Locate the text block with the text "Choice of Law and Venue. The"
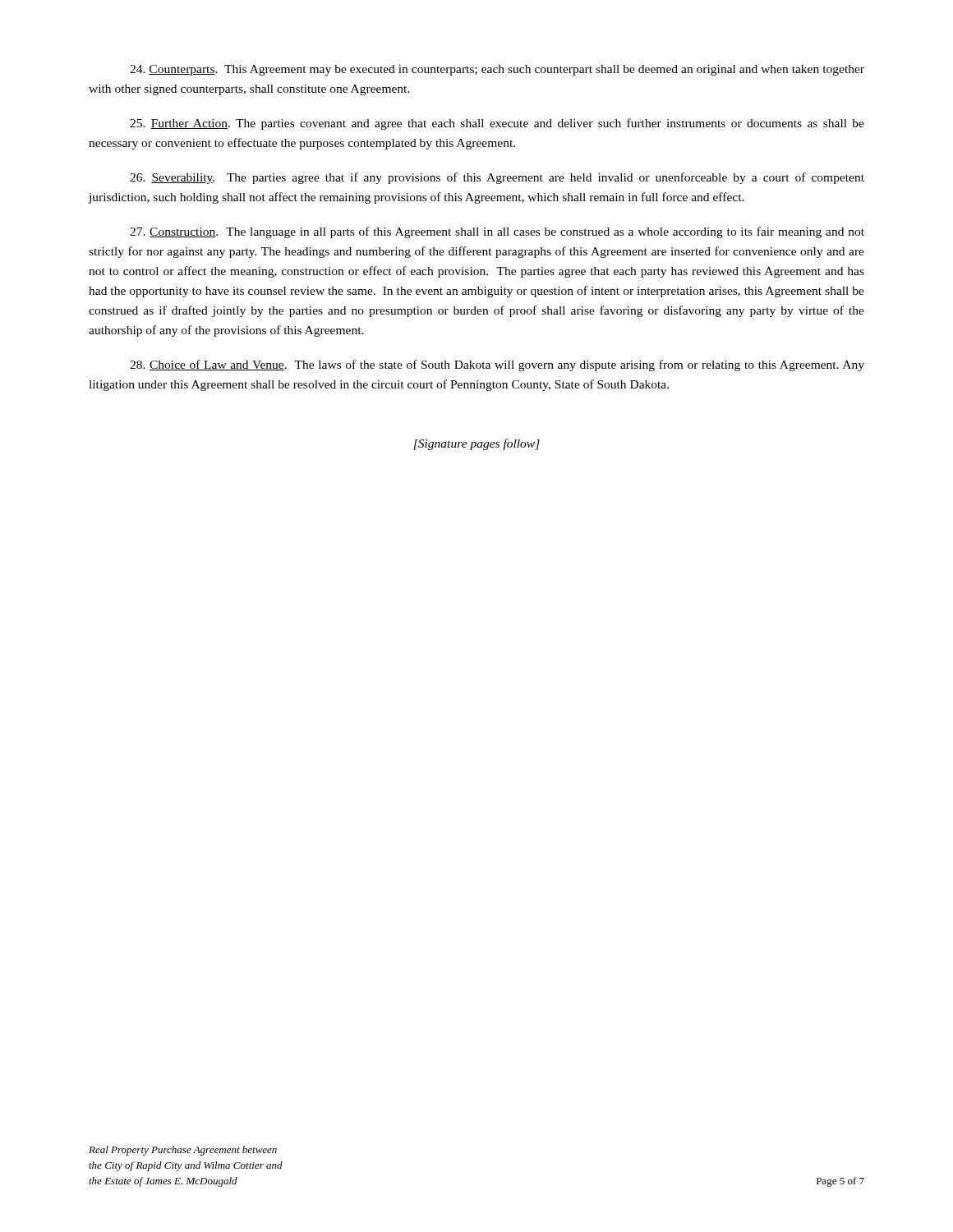This screenshot has height=1232, width=953. click(476, 374)
